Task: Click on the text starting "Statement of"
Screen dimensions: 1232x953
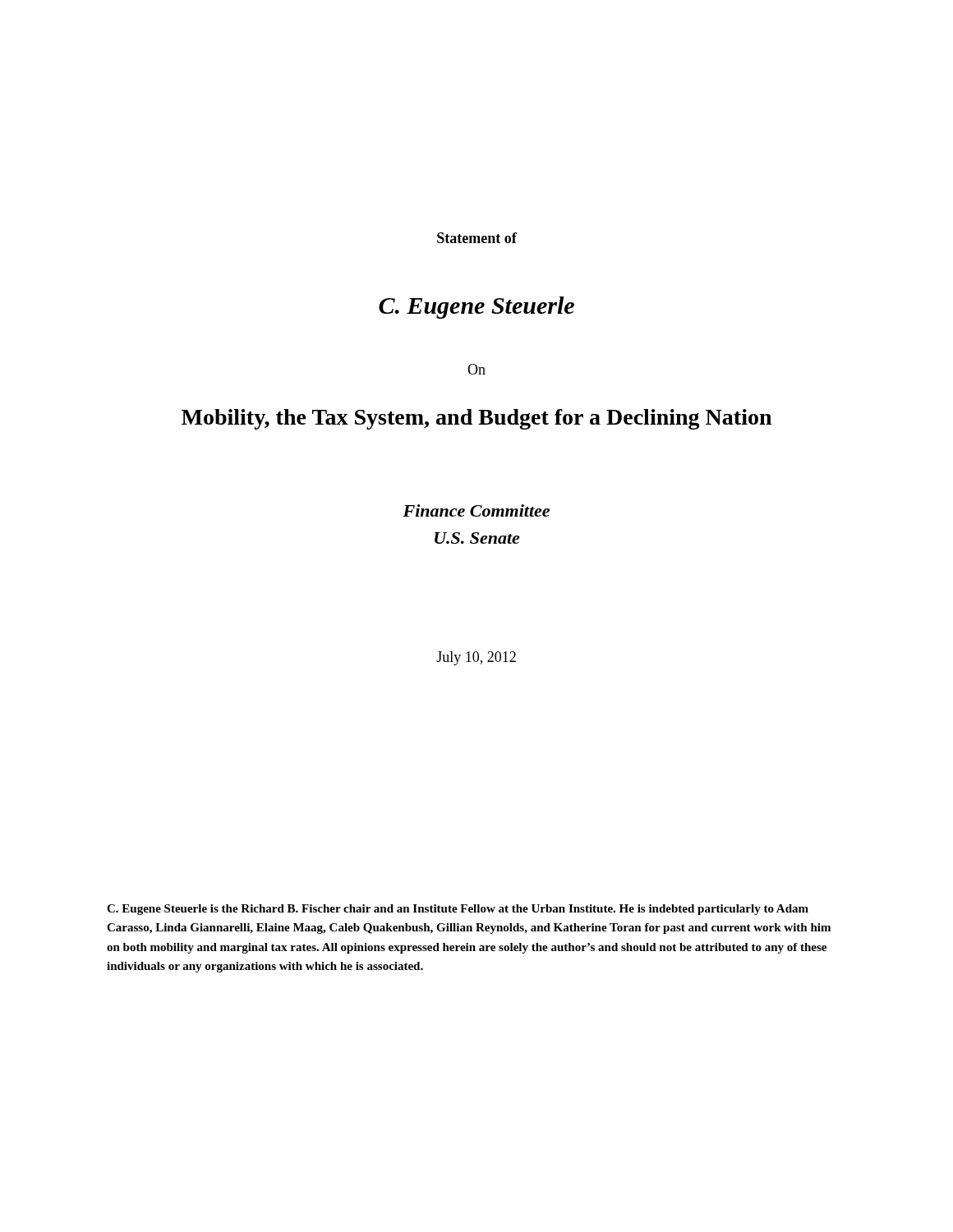Action: point(476,238)
